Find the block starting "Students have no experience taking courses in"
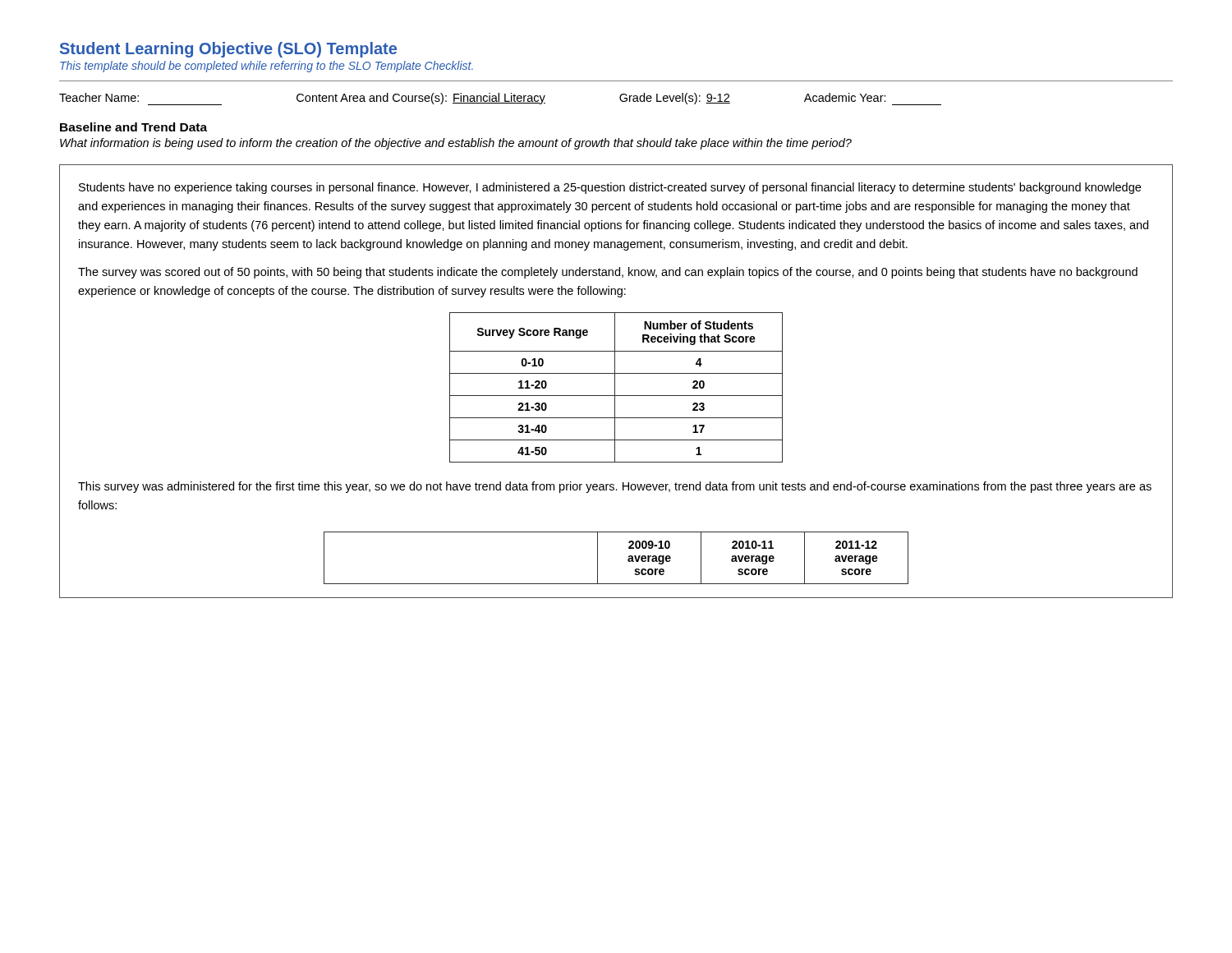Image resolution: width=1232 pixels, height=953 pixels. click(x=614, y=216)
